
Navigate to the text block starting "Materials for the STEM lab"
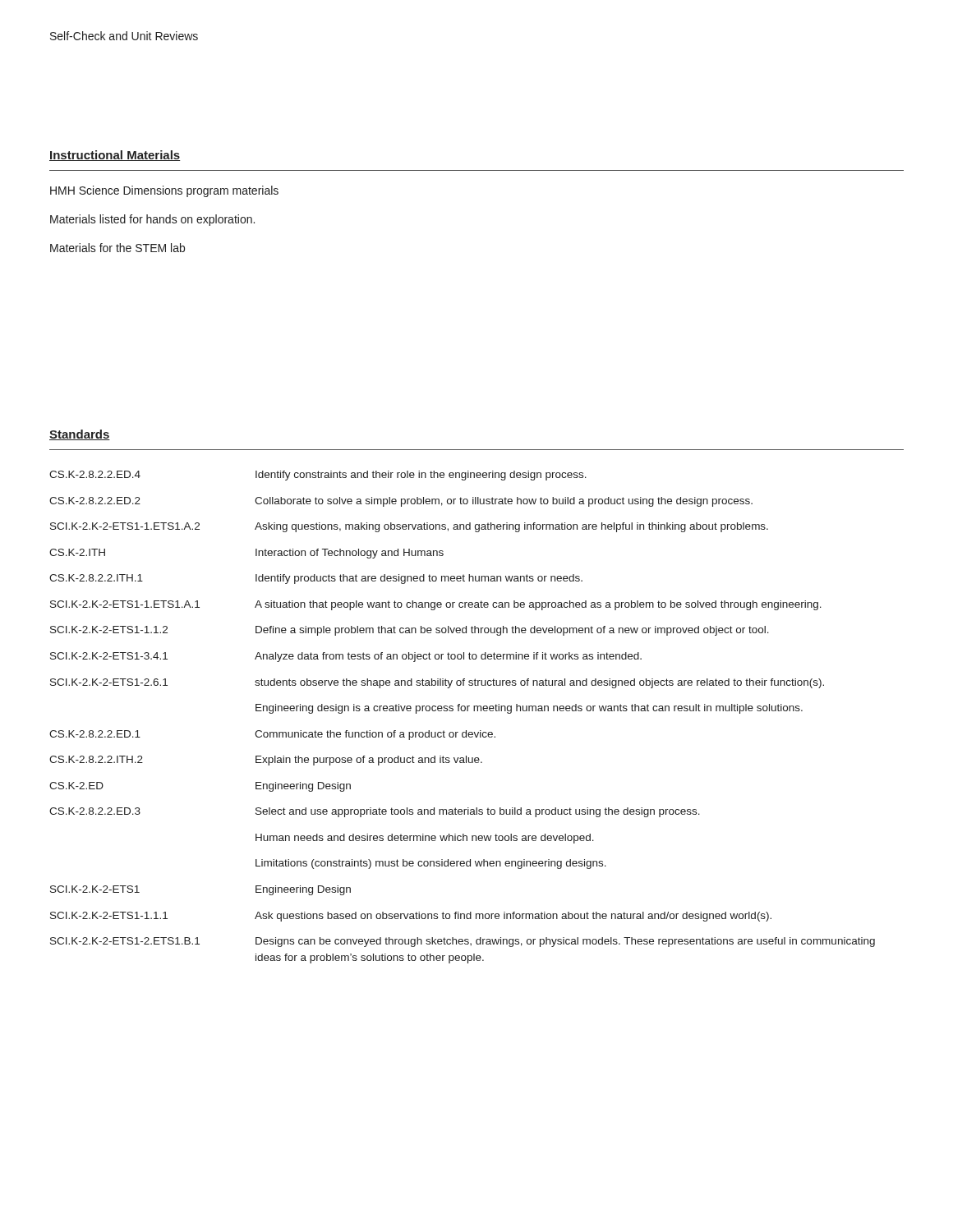coord(117,248)
